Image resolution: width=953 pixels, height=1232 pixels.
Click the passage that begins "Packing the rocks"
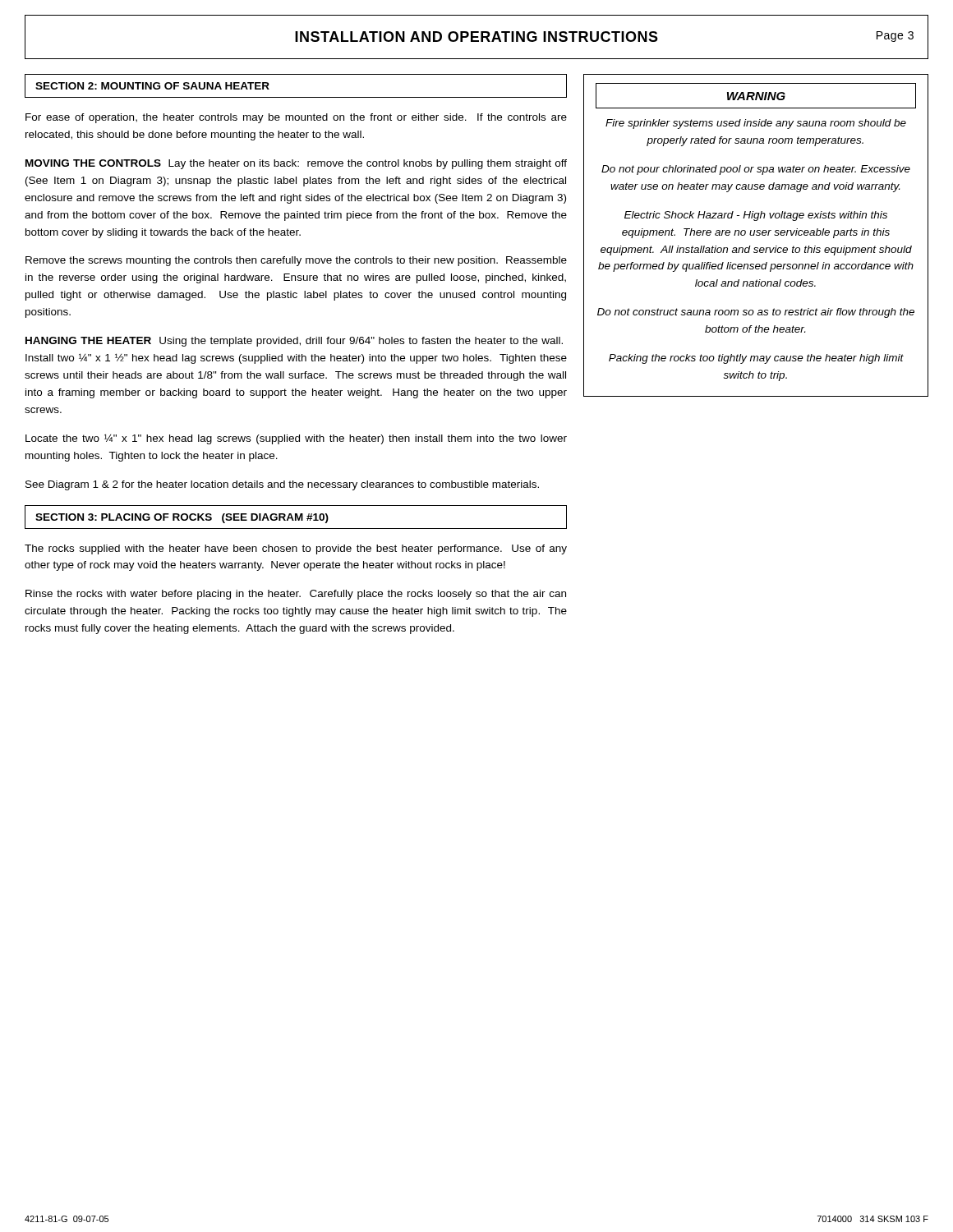coord(756,366)
